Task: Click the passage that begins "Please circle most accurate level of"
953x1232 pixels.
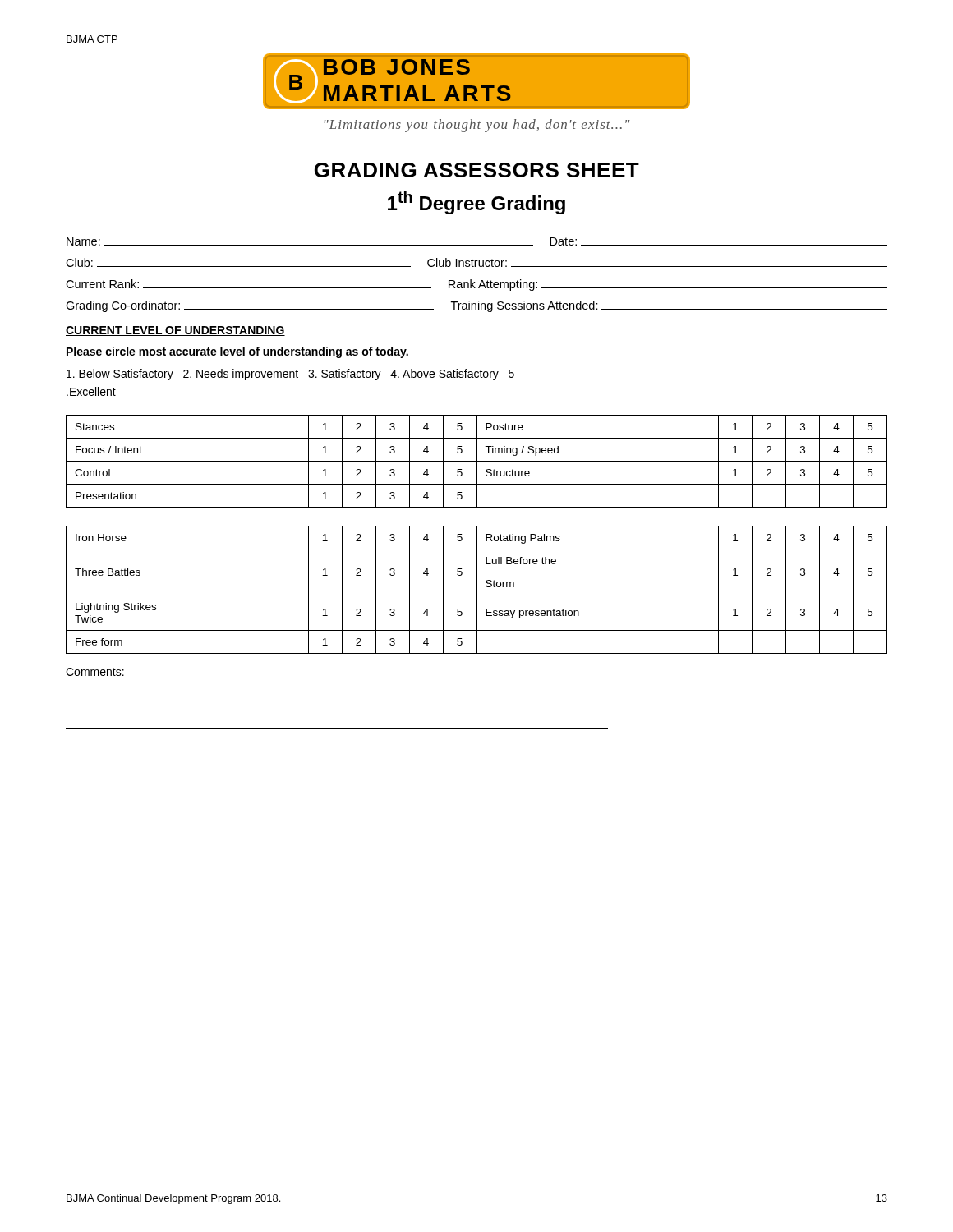Action: (237, 352)
